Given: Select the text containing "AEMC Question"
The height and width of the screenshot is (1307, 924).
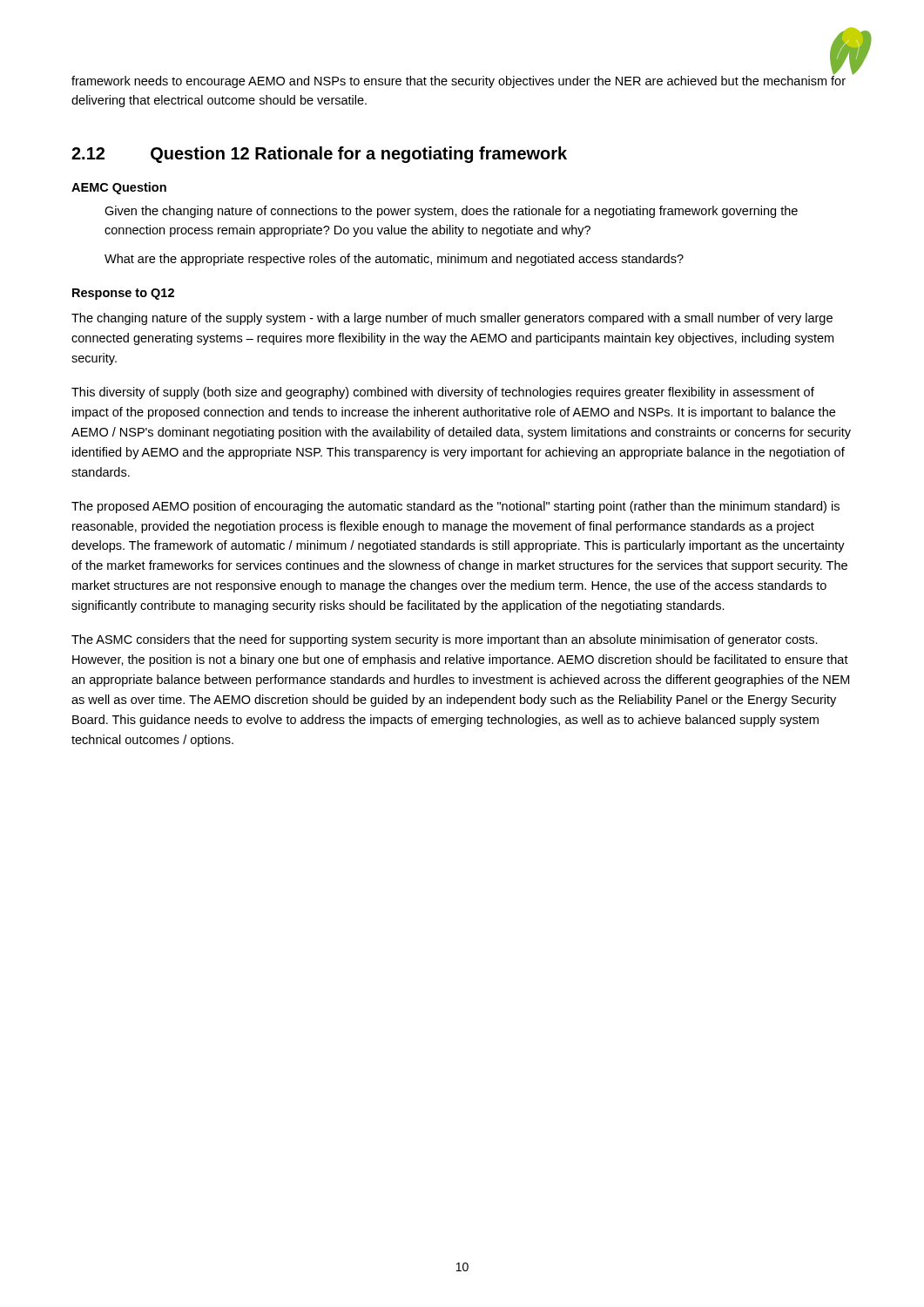Looking at the screenshot, I should pyautogui.click(x=119, y=187).
